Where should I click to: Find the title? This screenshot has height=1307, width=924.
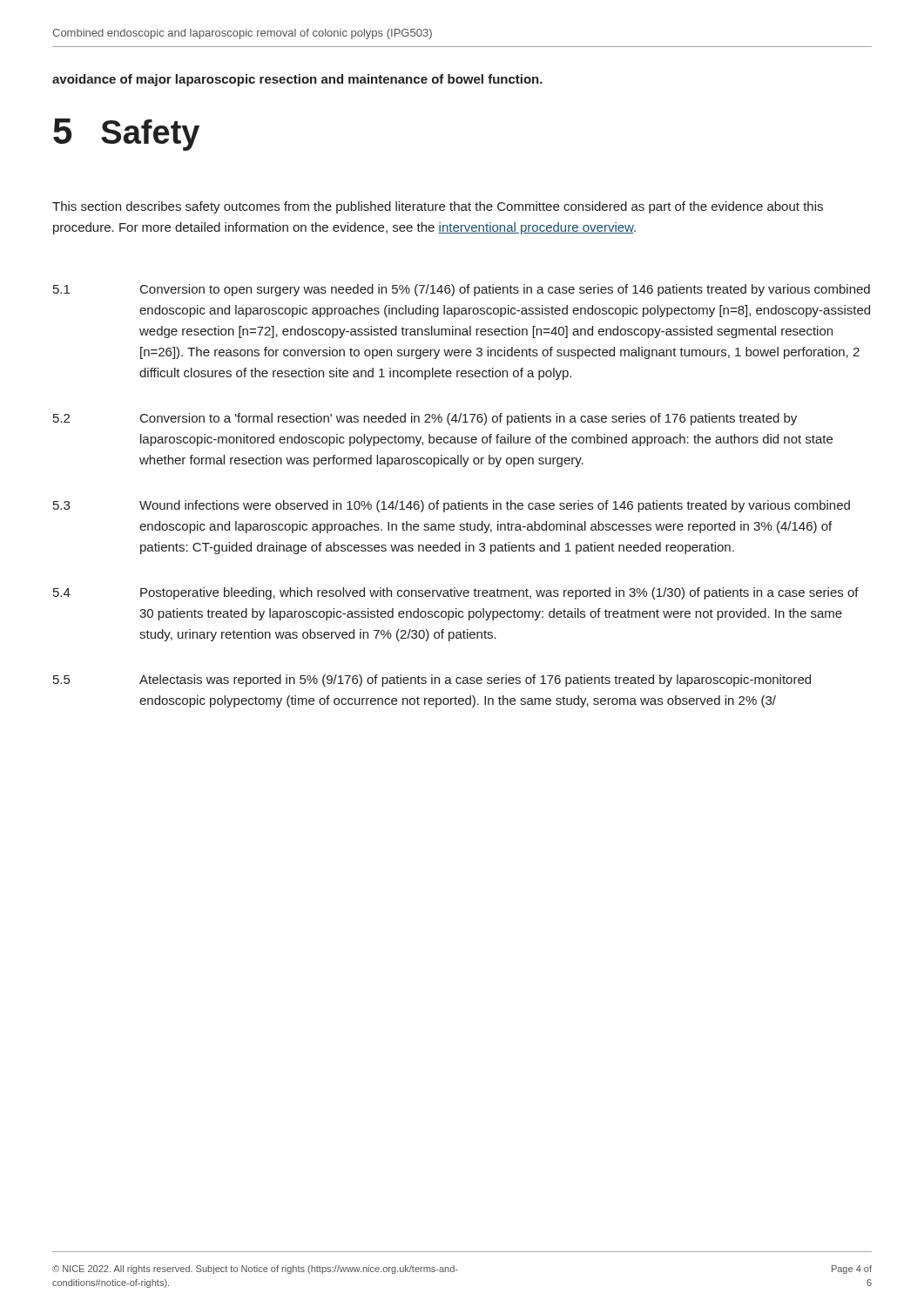click(126, 132)
